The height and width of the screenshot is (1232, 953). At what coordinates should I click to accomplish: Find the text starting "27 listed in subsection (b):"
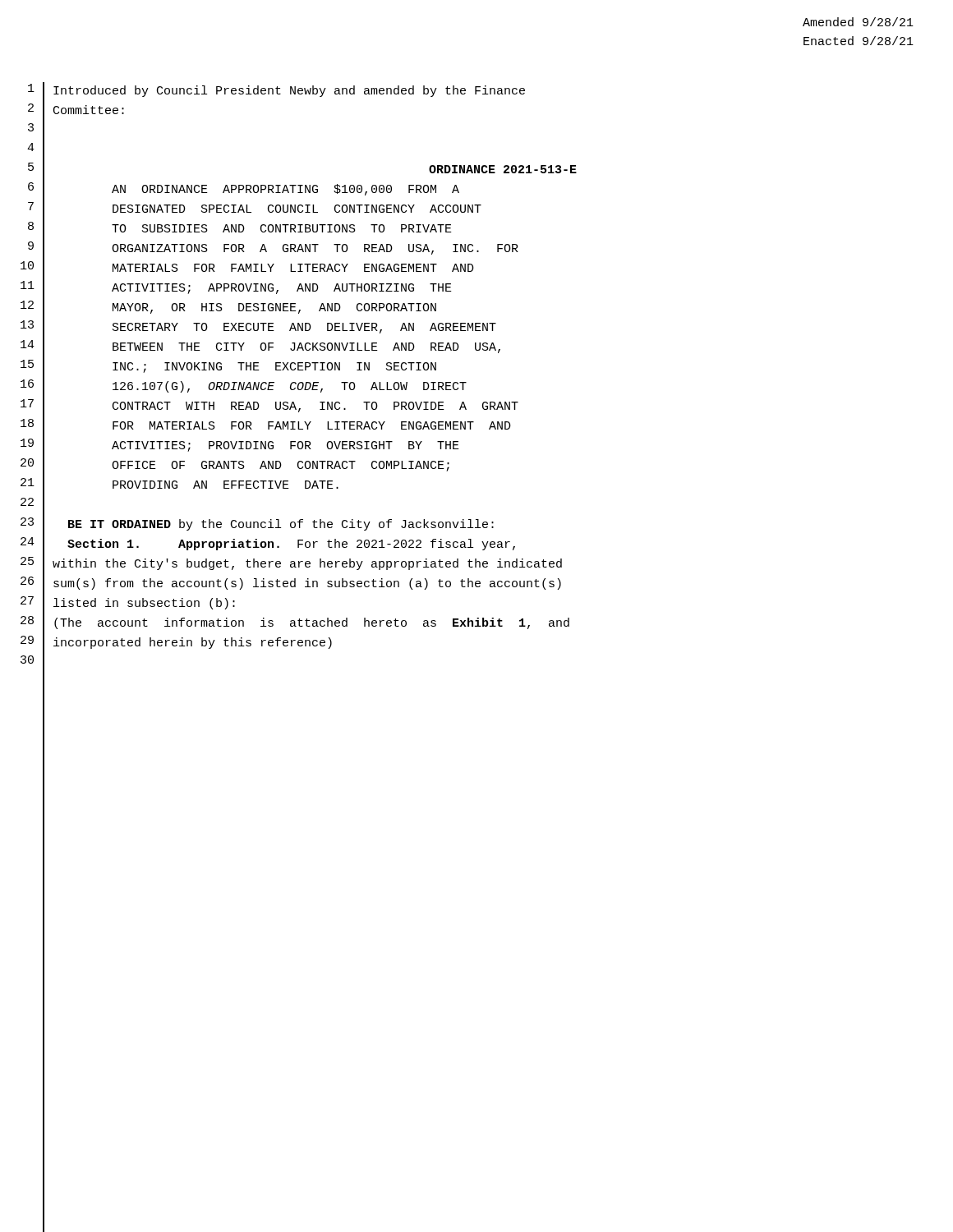(128, 605)
